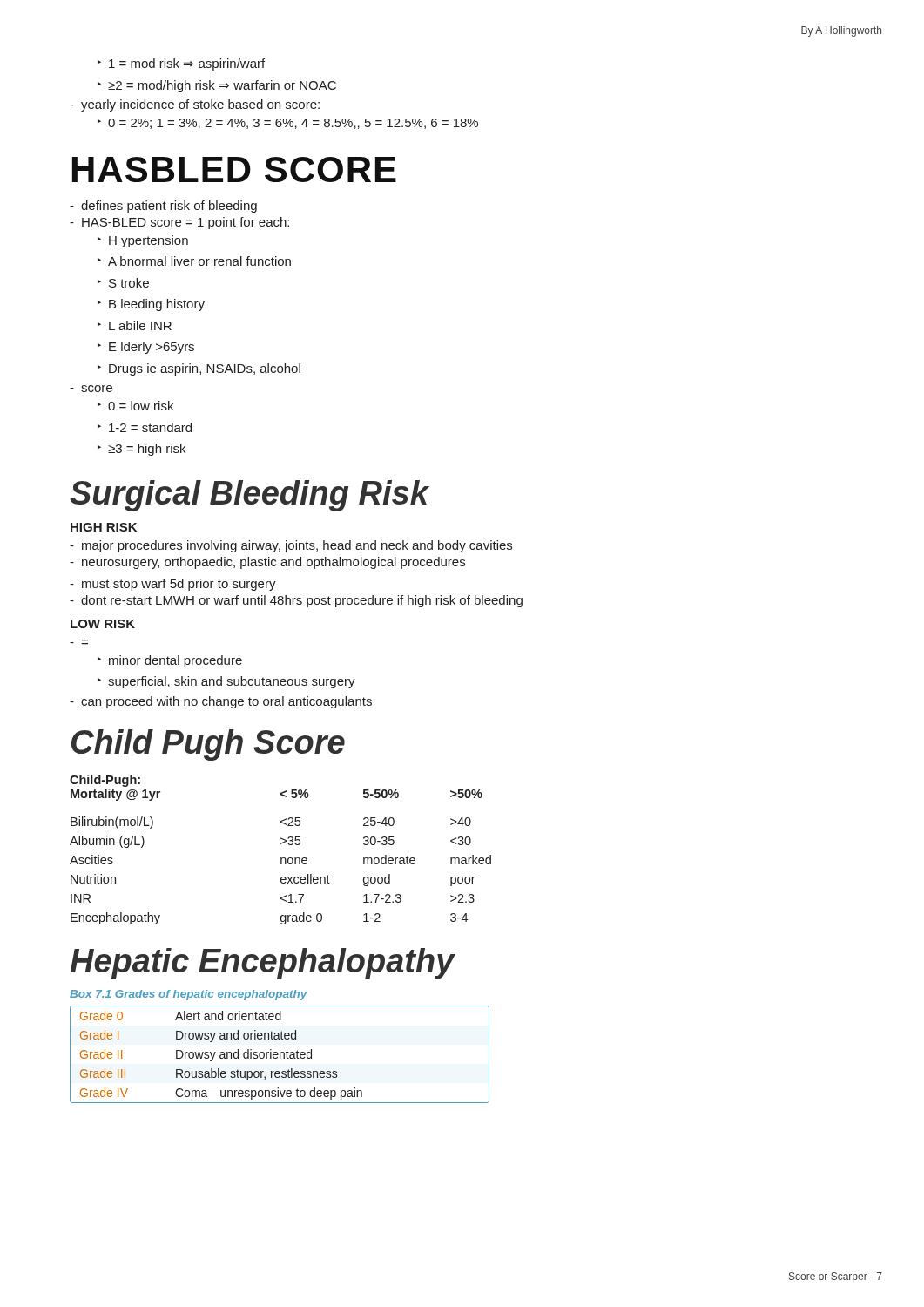The height and width of the screenshot is (1307, 924).
Task: Point to the block starting "Hepatic Encephalopathy"
Action: [x=262, y=961]
